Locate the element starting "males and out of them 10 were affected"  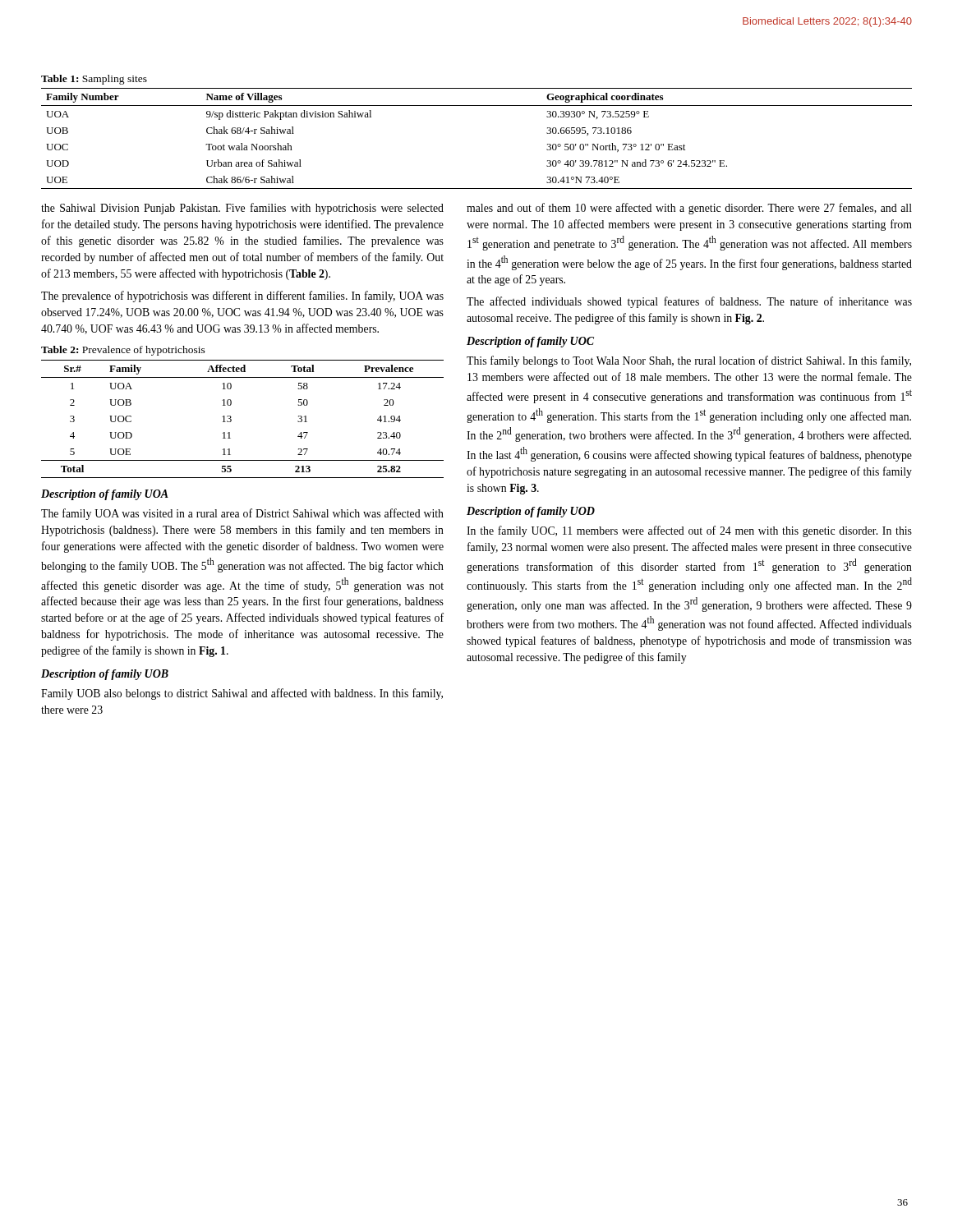pos(689,264)
